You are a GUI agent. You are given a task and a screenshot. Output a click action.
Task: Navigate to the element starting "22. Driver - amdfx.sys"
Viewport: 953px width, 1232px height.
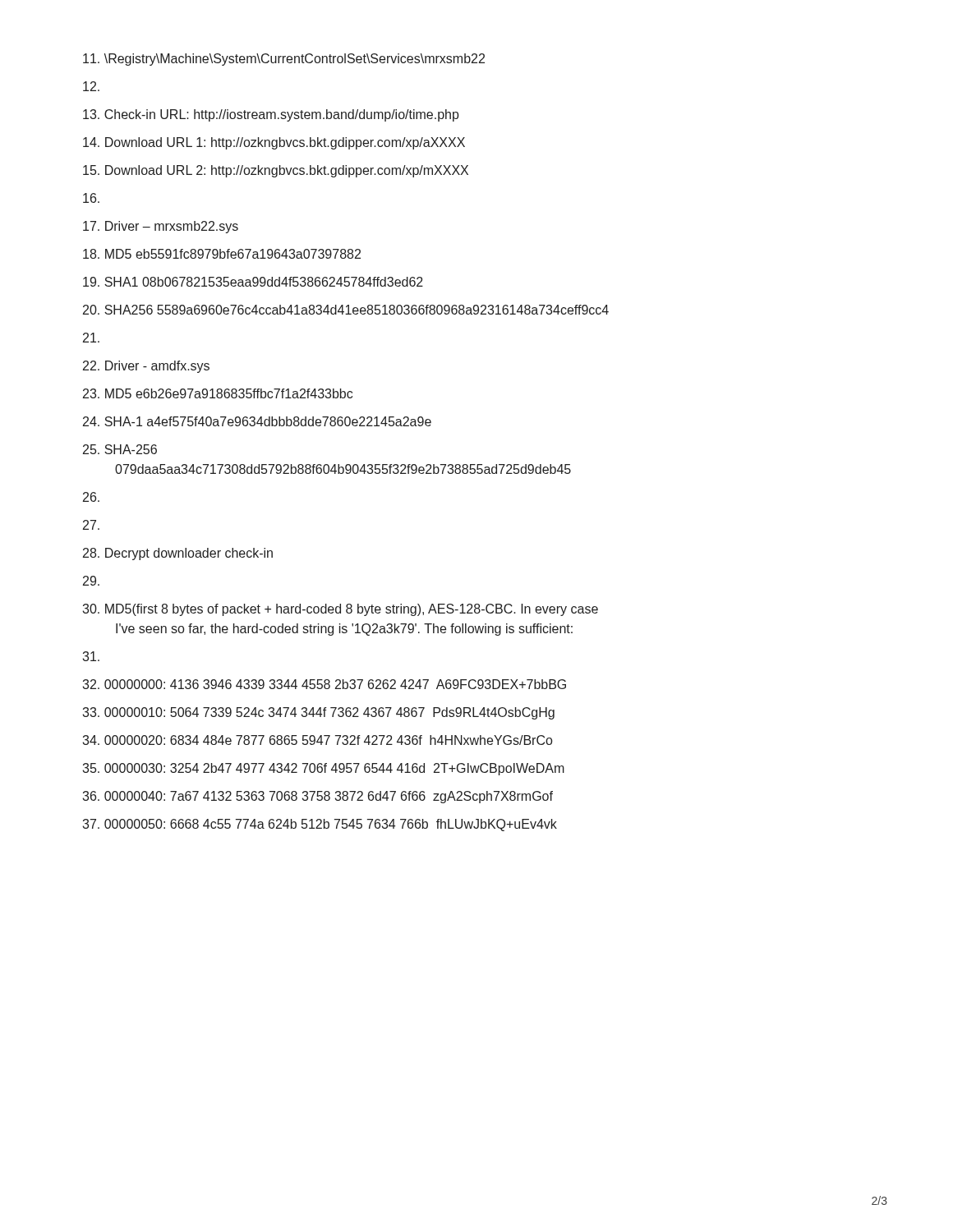pyautogui.click(x=146, y=366)
